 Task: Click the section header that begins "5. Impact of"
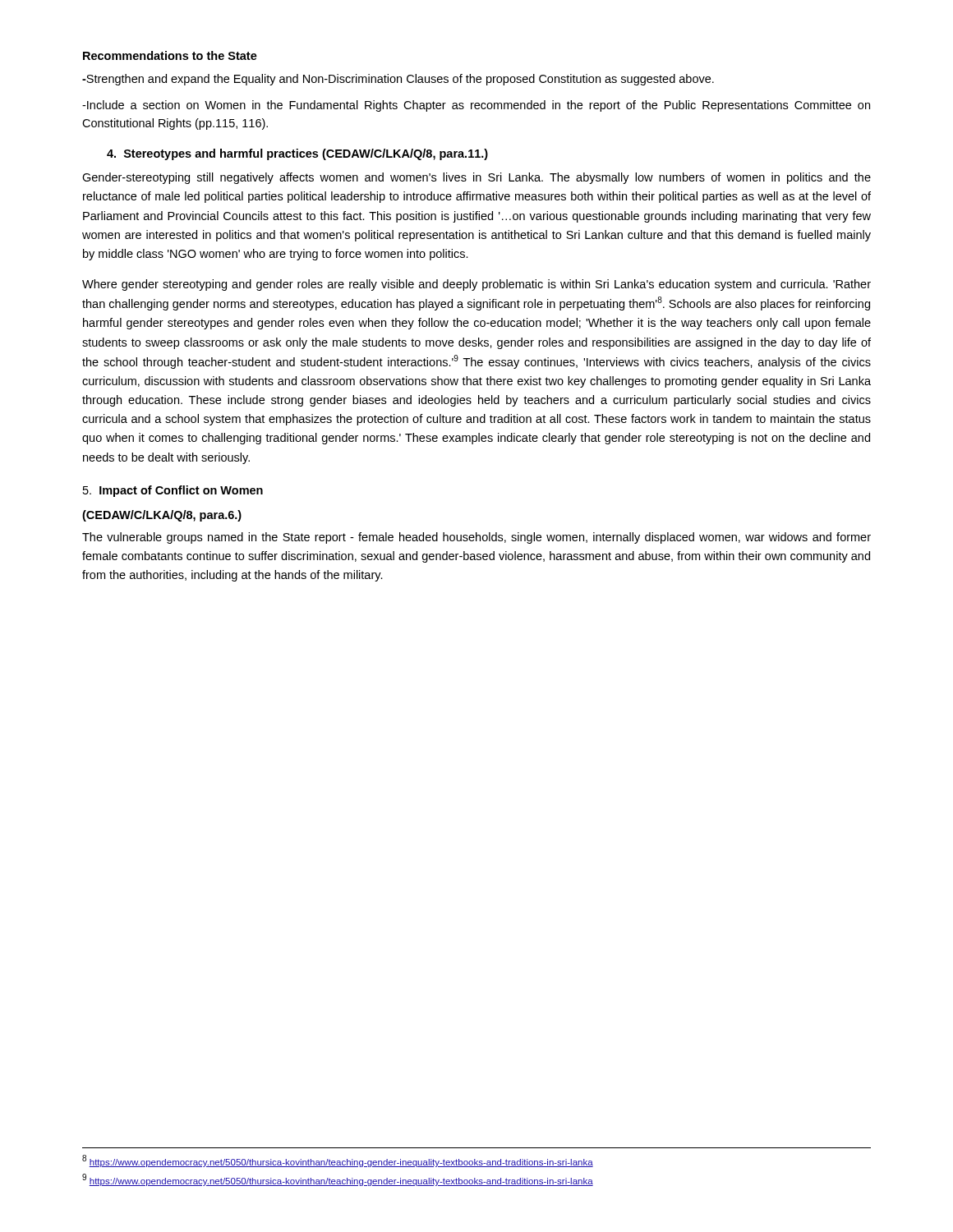[x=173, y=490]
